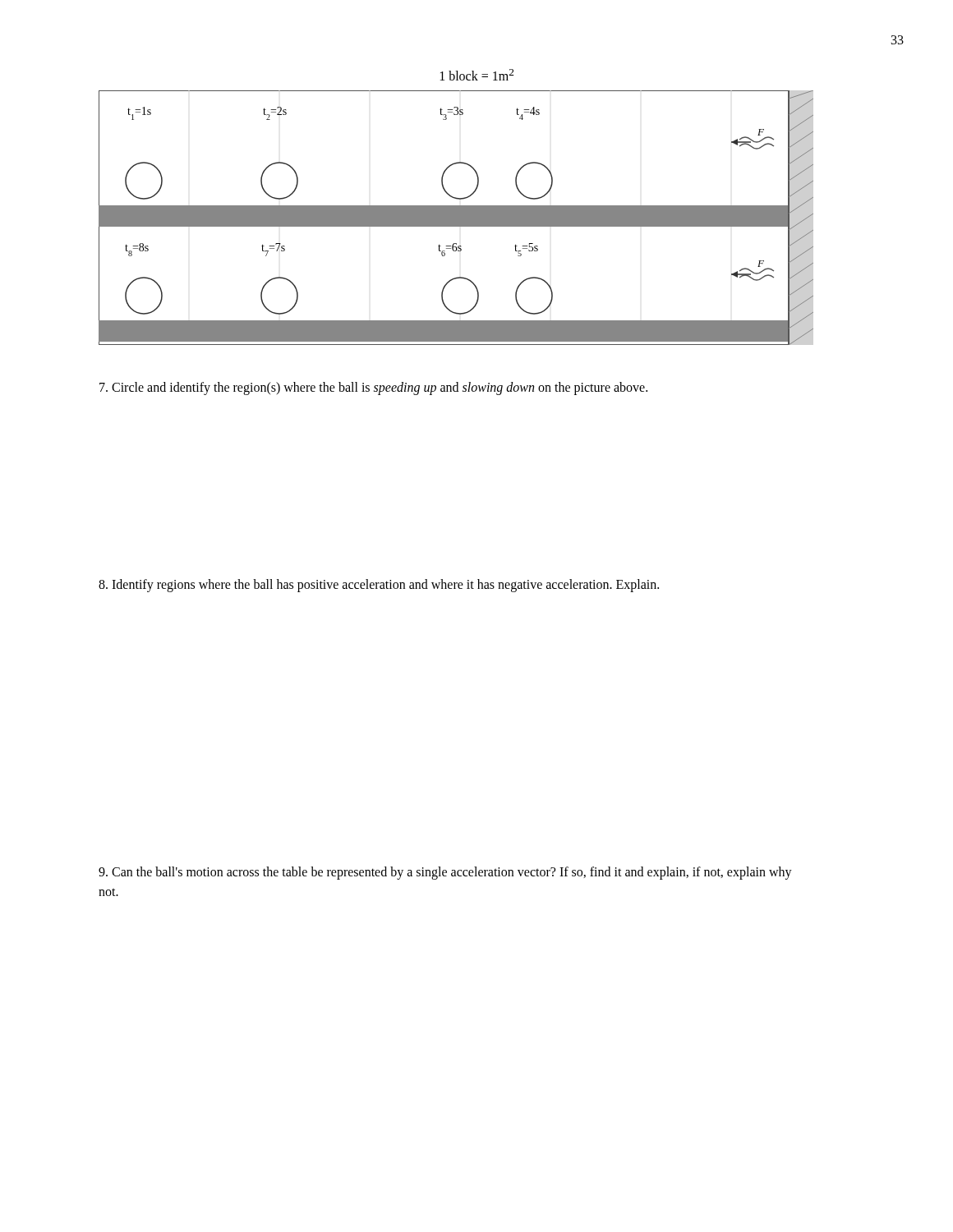Find the block starting "8. Identify regions where the ball has positive"
The image size is (953, 1232).
(379, 584)
